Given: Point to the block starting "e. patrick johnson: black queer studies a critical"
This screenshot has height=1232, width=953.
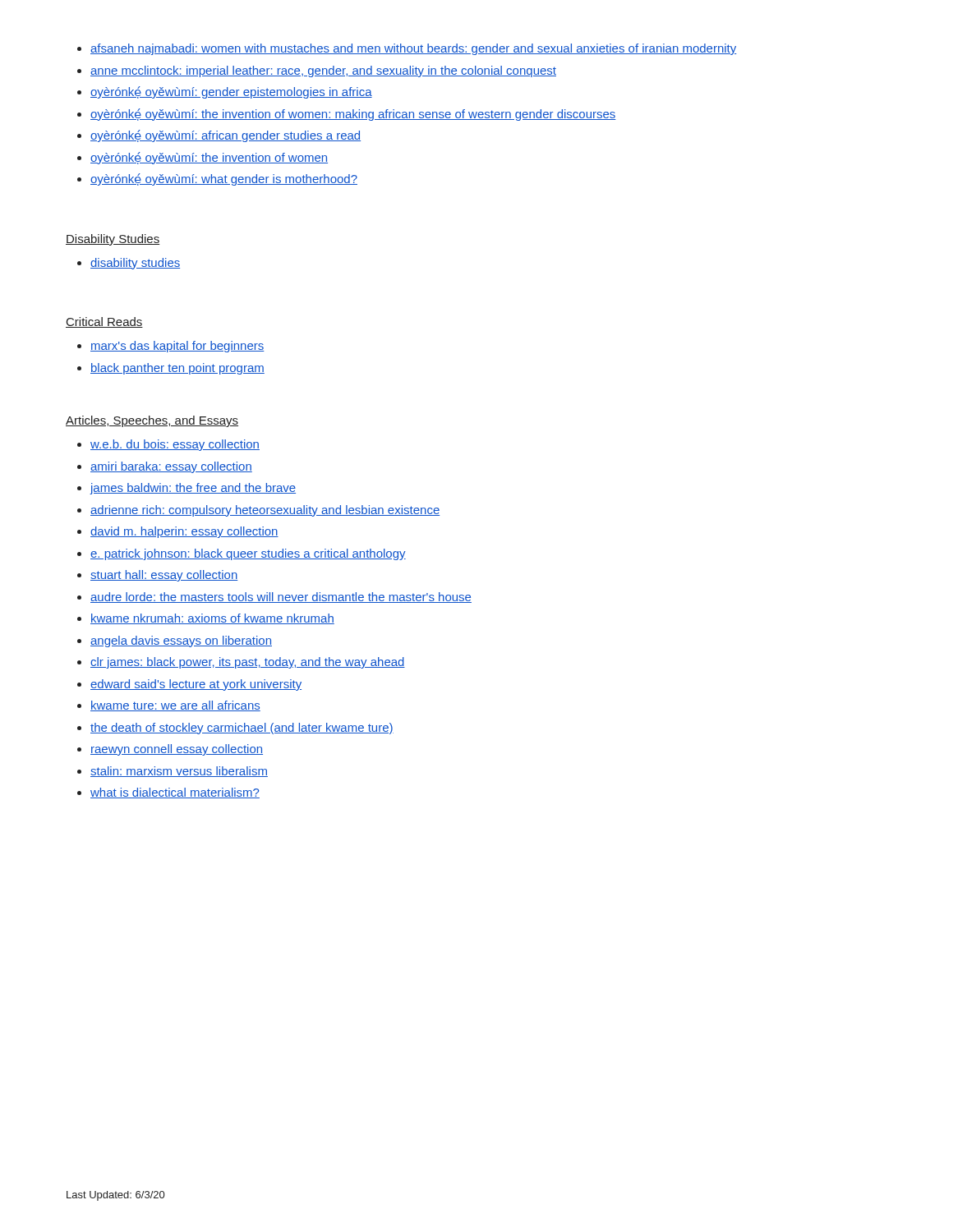Looking at the screenshot, I should (x=248, y=553).
